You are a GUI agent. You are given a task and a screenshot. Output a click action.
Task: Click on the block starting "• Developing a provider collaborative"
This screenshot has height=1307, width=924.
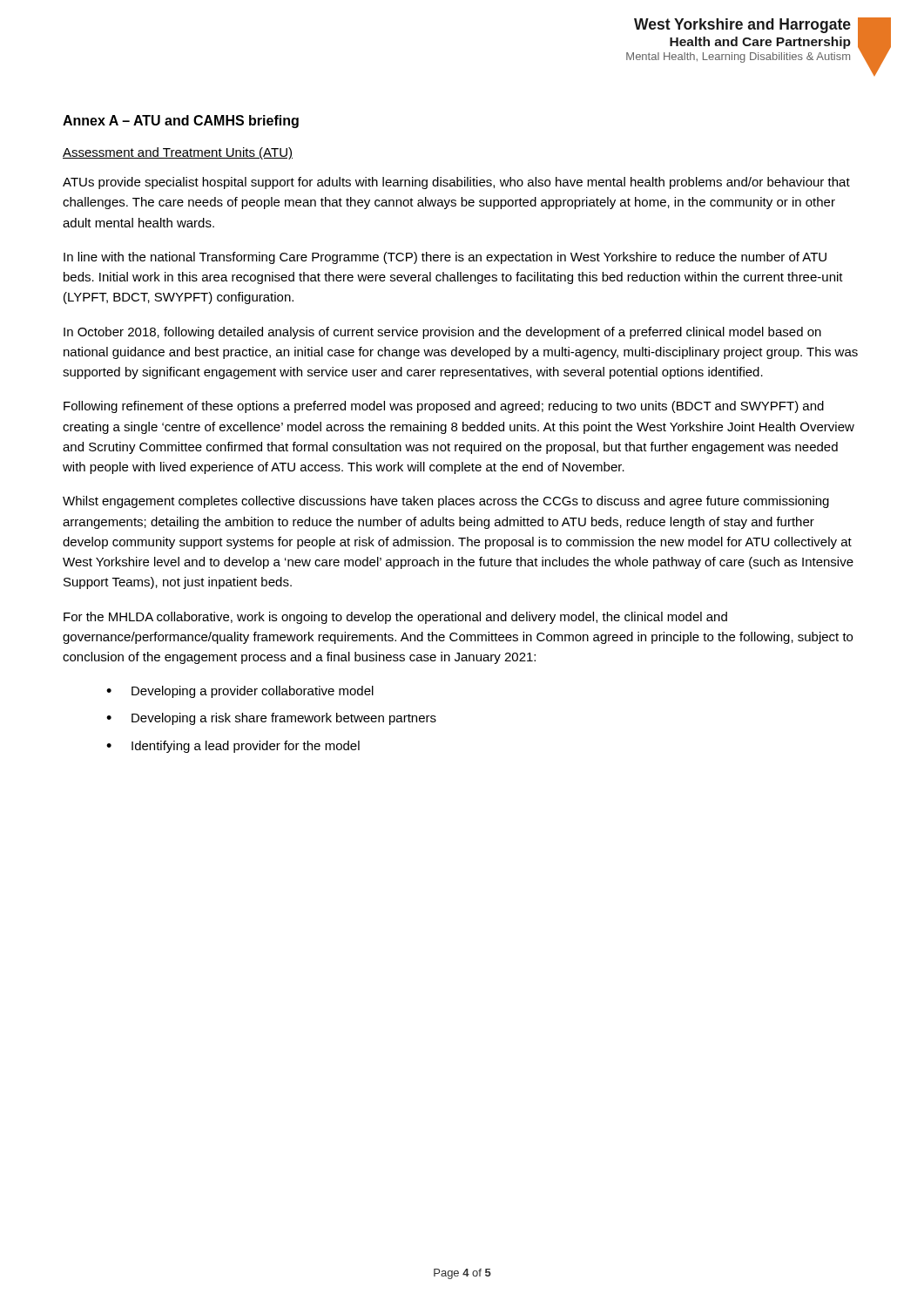click(x=240, y=692)
